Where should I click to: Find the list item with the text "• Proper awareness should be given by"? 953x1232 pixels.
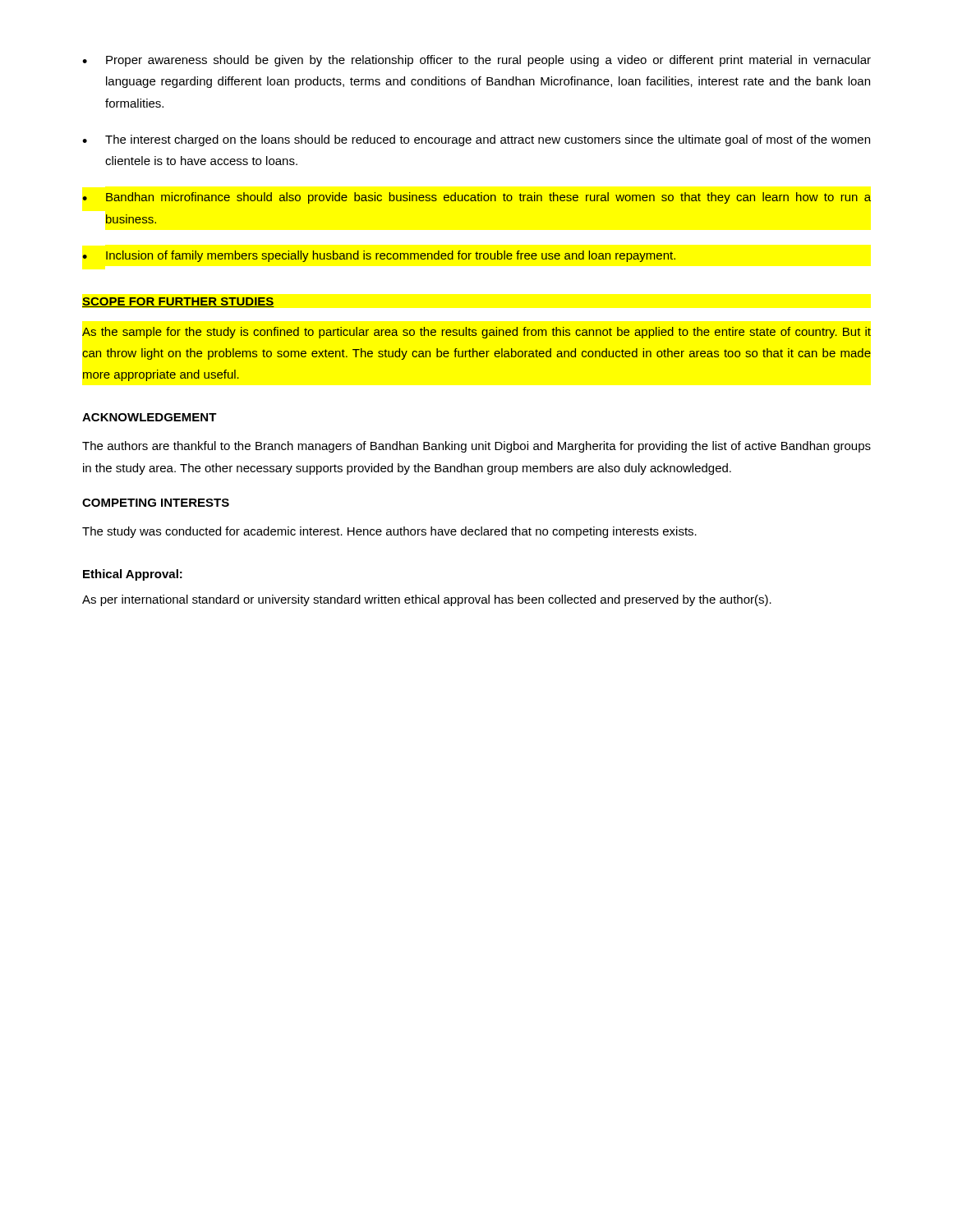coord(476,82)
